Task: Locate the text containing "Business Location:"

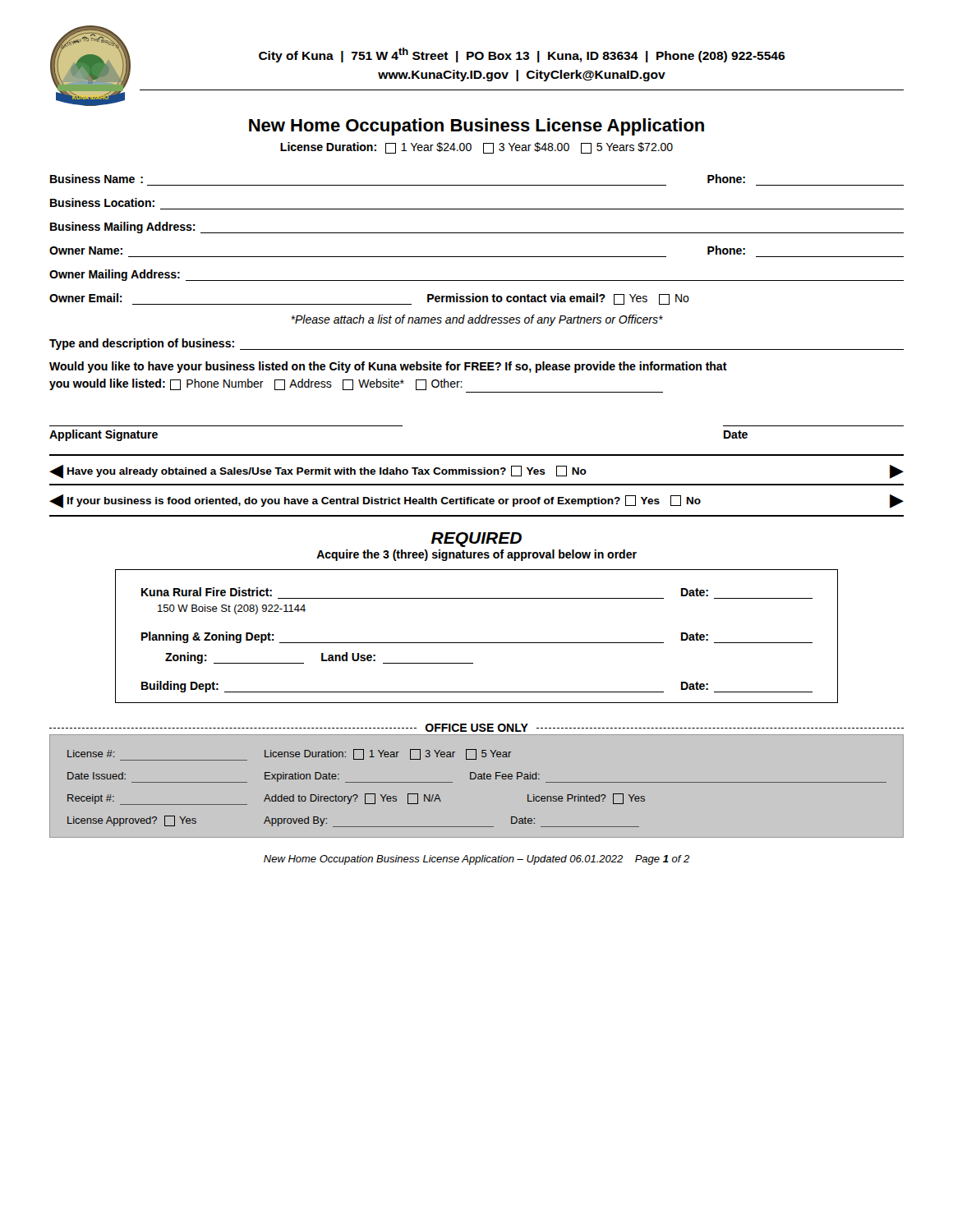Action: (x=476, y=202)
